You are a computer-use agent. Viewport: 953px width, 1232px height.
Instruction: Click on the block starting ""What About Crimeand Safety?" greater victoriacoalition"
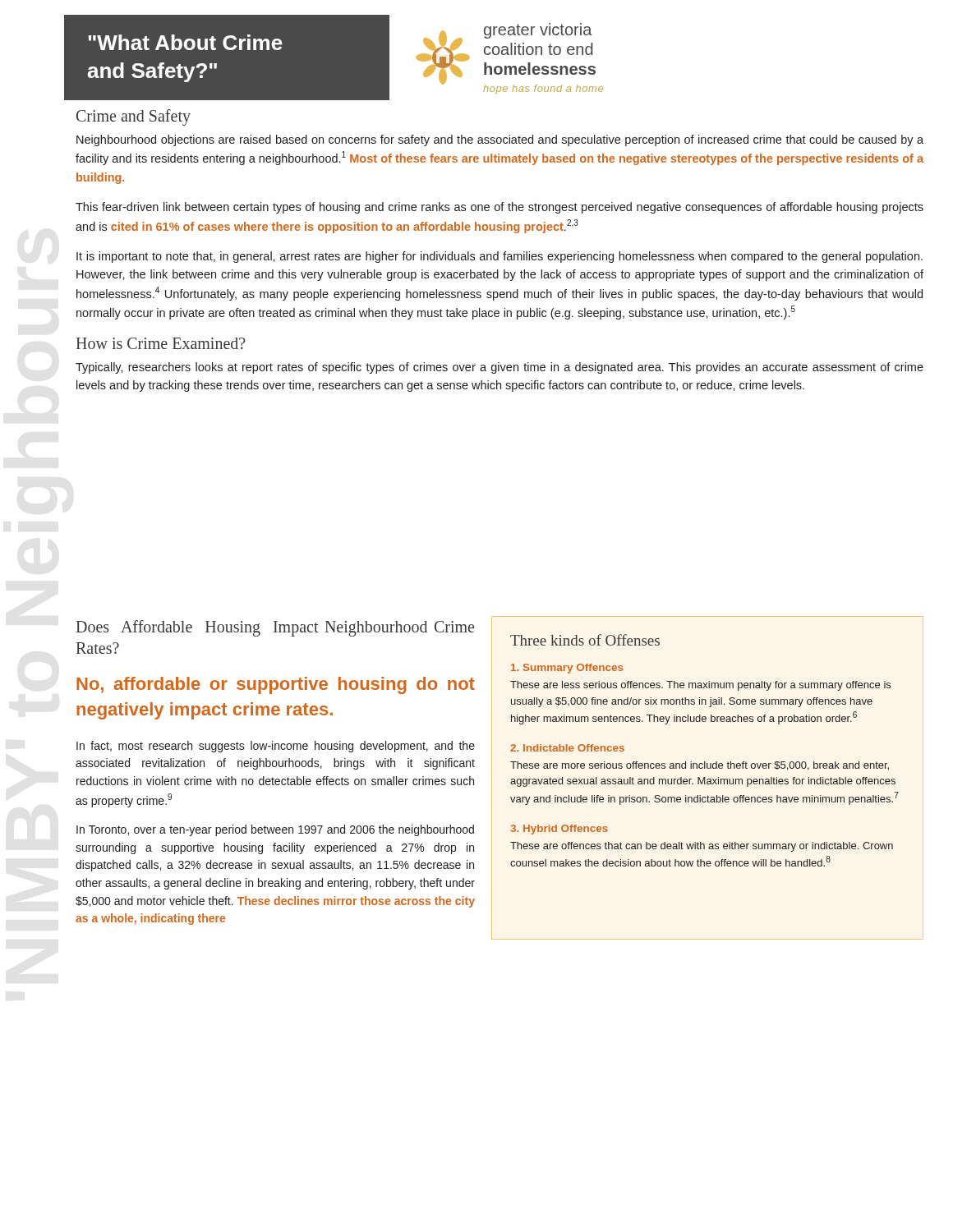tap(334, 57)
